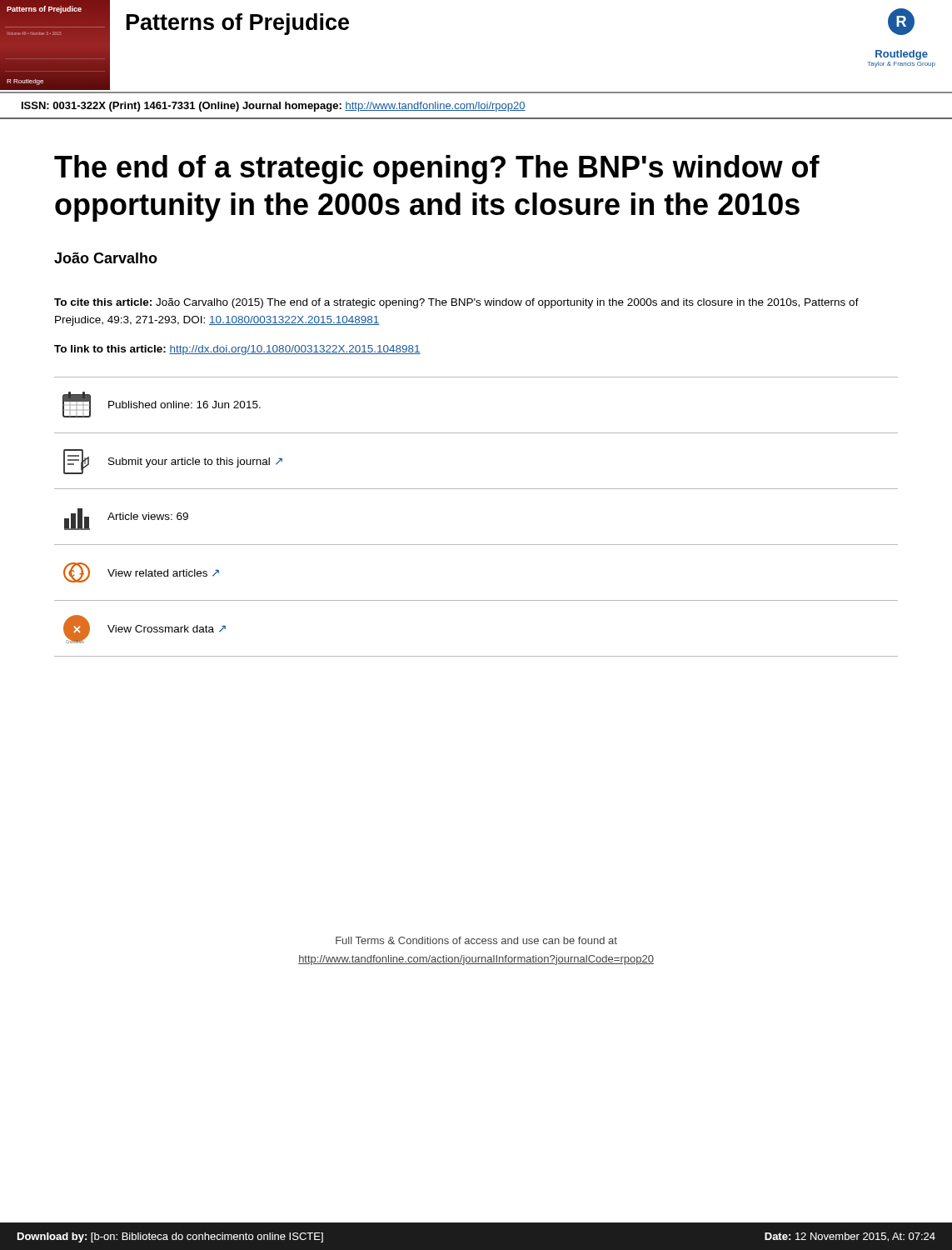Point to the block beginning "To cite this article:"
This screenshot has width=952, height=1250.
[456, 311]
